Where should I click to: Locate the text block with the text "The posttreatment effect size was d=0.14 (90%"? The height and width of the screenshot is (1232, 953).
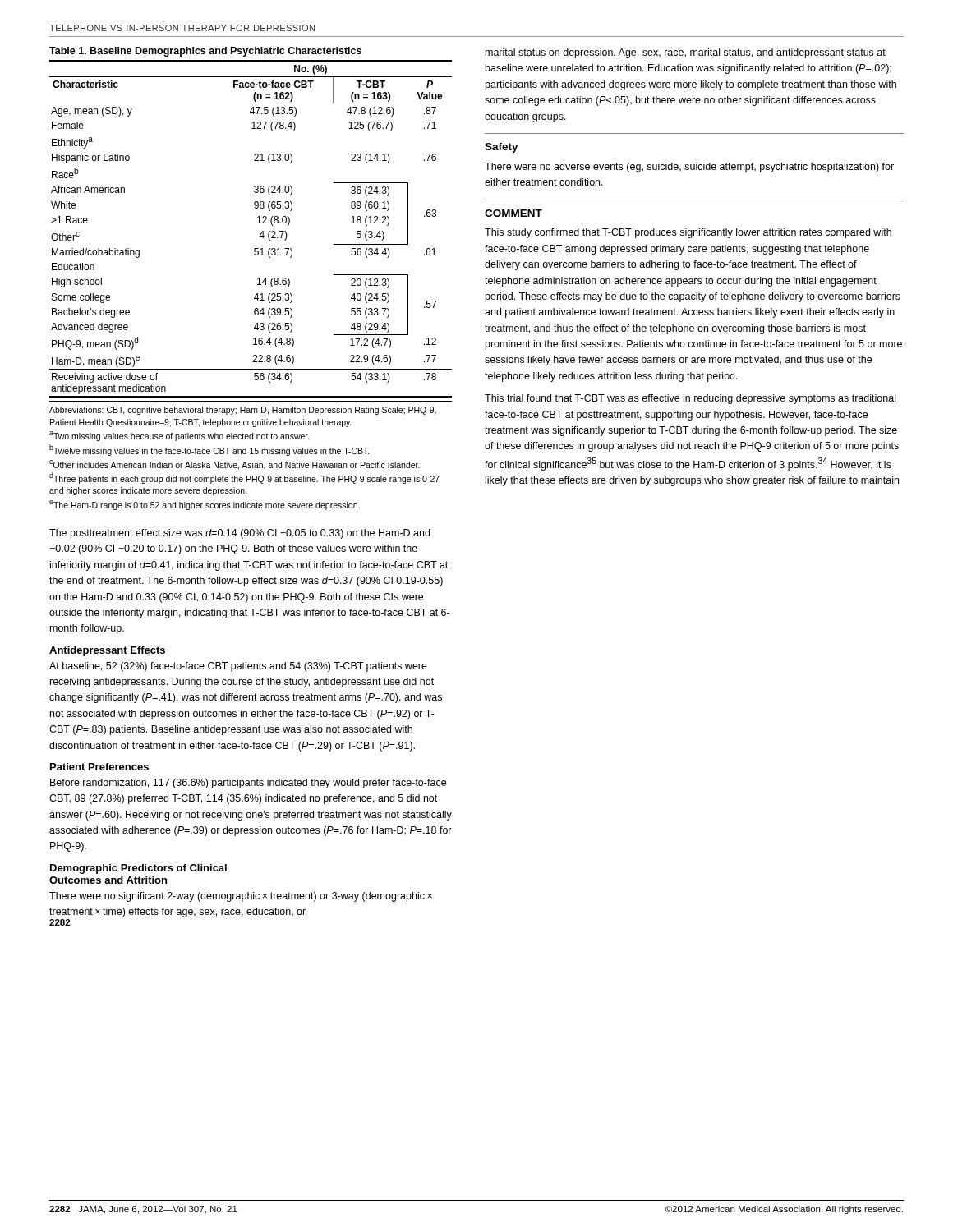251,581
